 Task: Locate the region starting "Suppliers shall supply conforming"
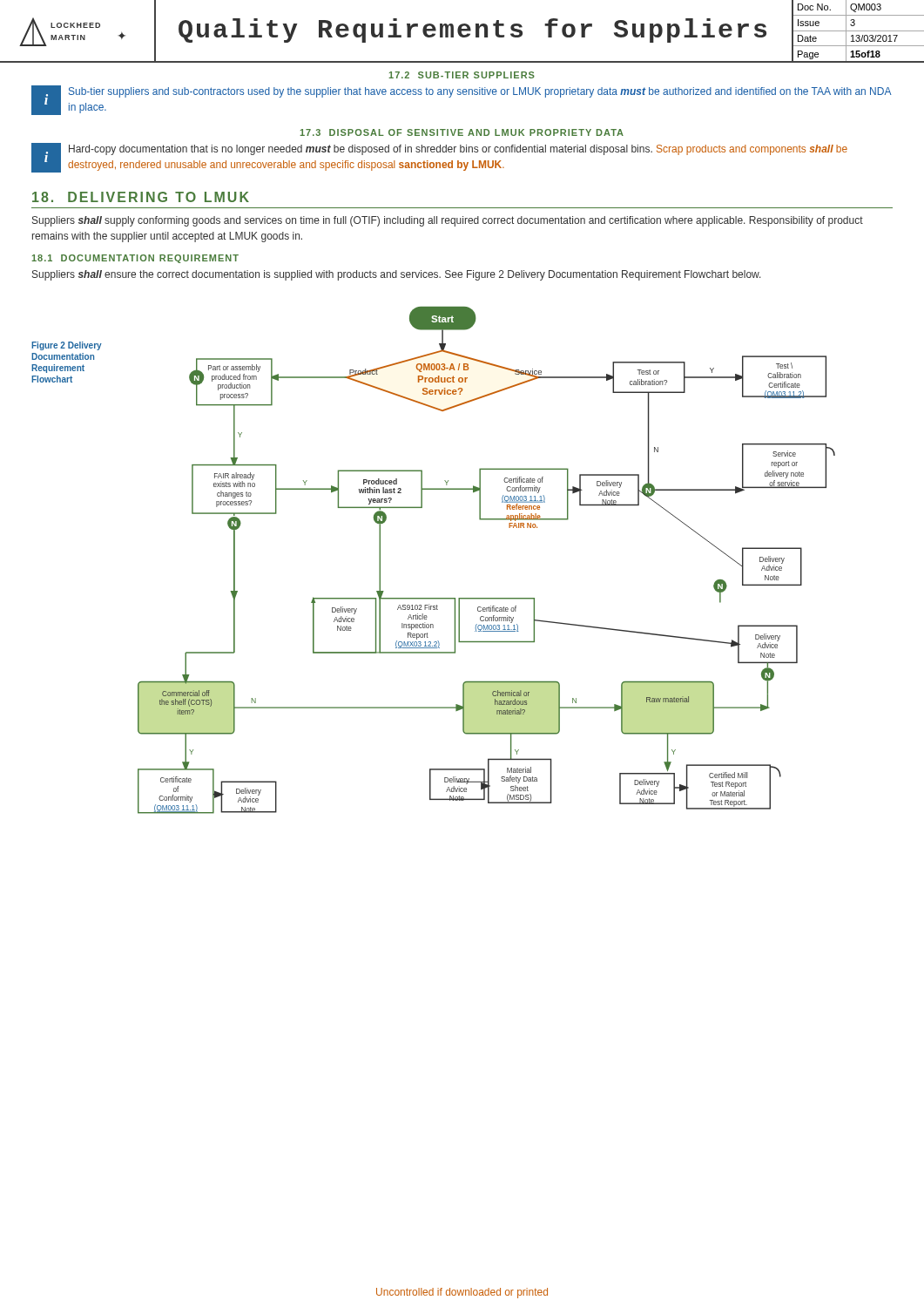point(447,228)
